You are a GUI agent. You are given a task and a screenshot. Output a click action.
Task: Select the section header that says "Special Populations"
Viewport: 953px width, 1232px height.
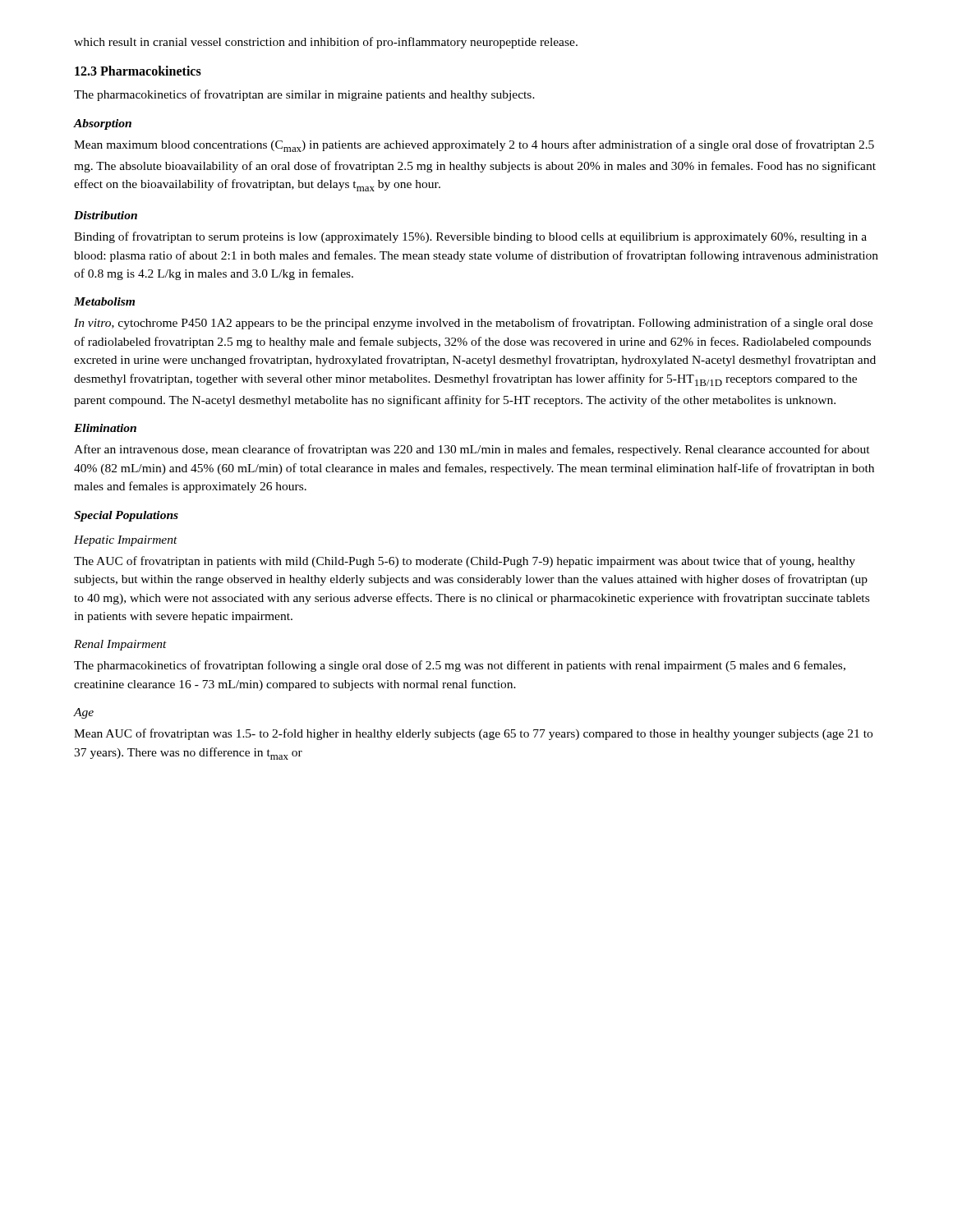coord(126,514)
